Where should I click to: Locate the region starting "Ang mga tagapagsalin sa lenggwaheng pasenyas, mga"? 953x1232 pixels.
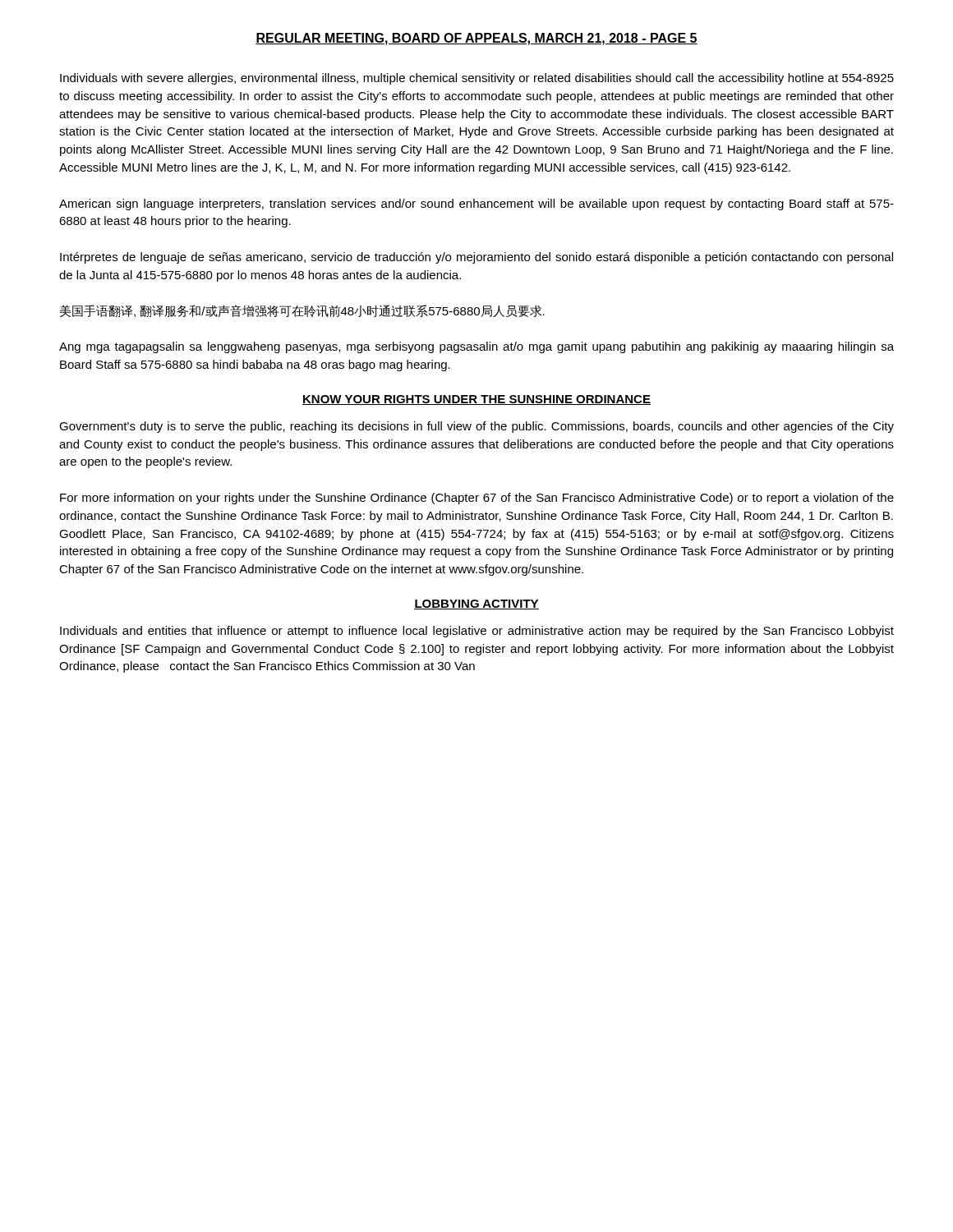[476, 355]
